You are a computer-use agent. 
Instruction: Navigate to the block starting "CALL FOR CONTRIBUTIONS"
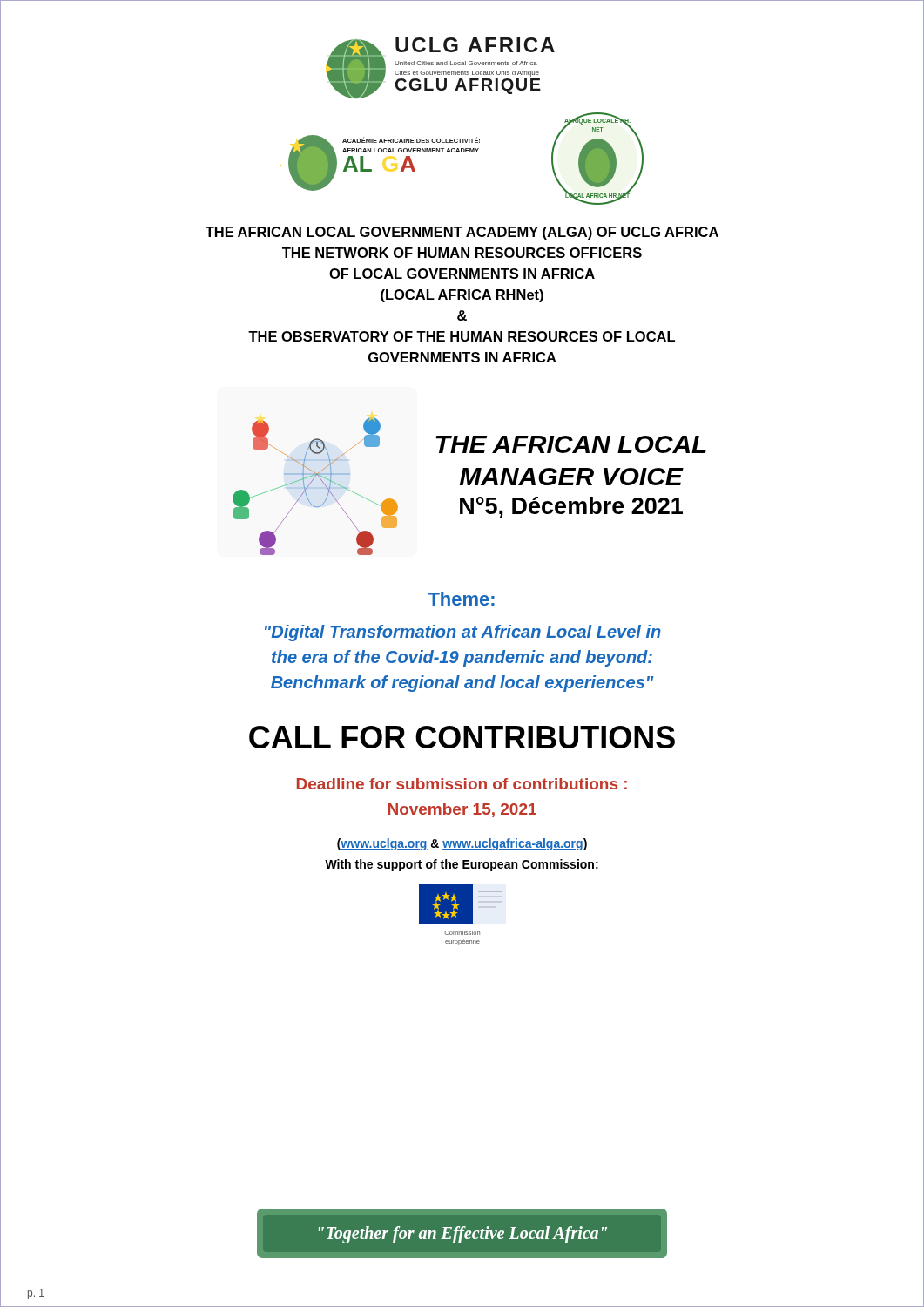(x=462, y=738)
